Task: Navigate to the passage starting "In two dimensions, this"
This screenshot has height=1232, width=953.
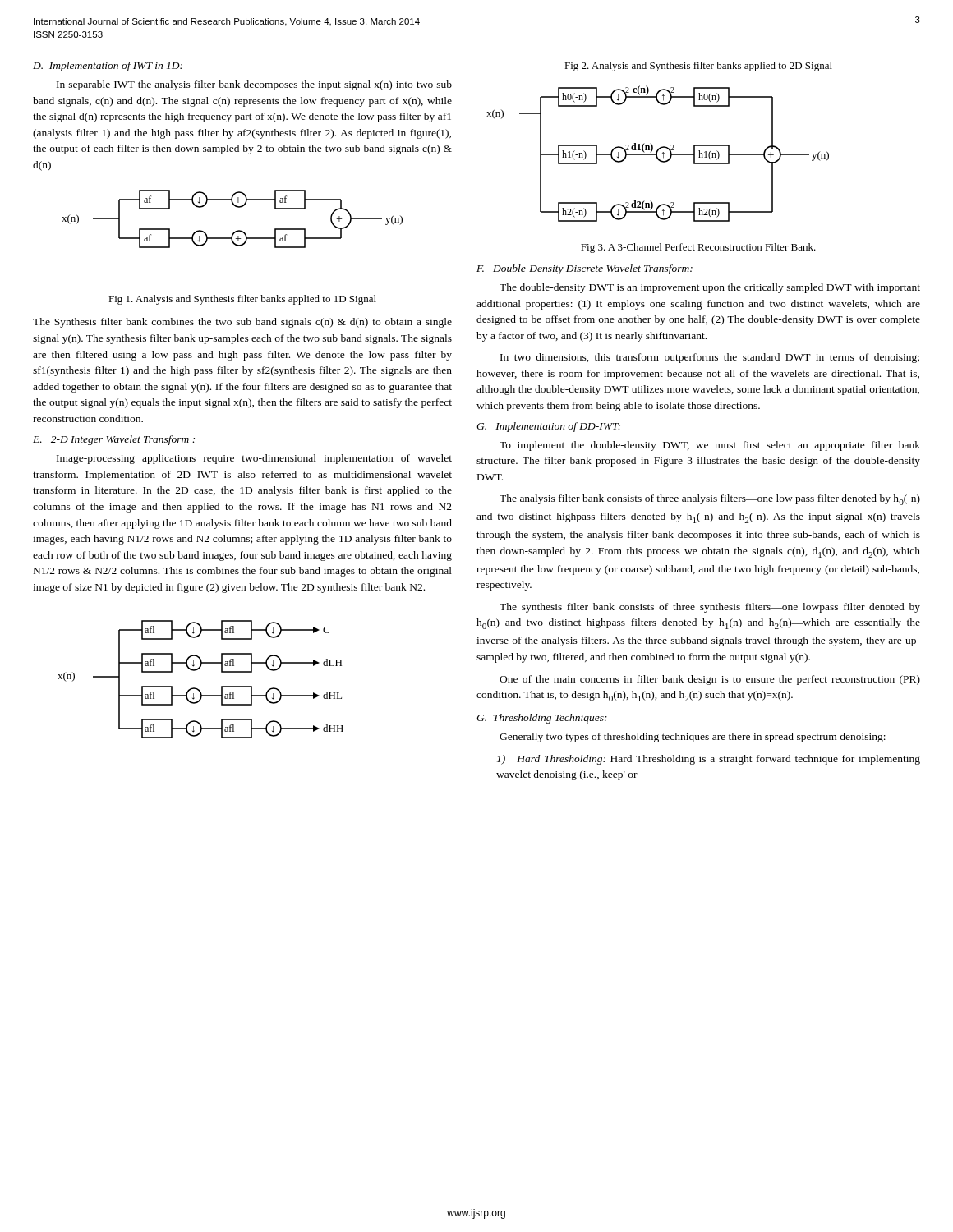Action: click(x=698, y=381)
